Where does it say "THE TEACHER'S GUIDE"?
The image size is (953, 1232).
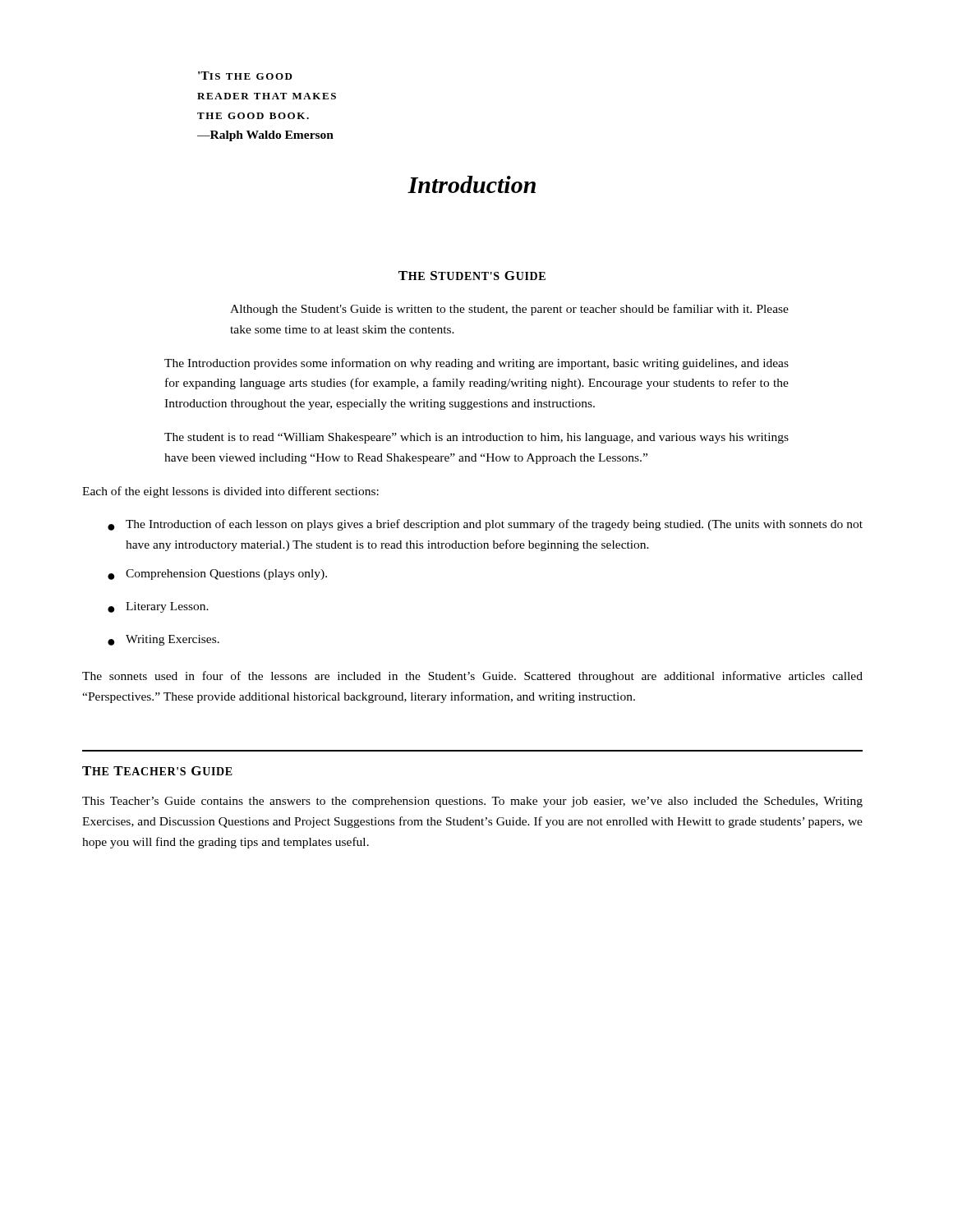pos(158,771)
